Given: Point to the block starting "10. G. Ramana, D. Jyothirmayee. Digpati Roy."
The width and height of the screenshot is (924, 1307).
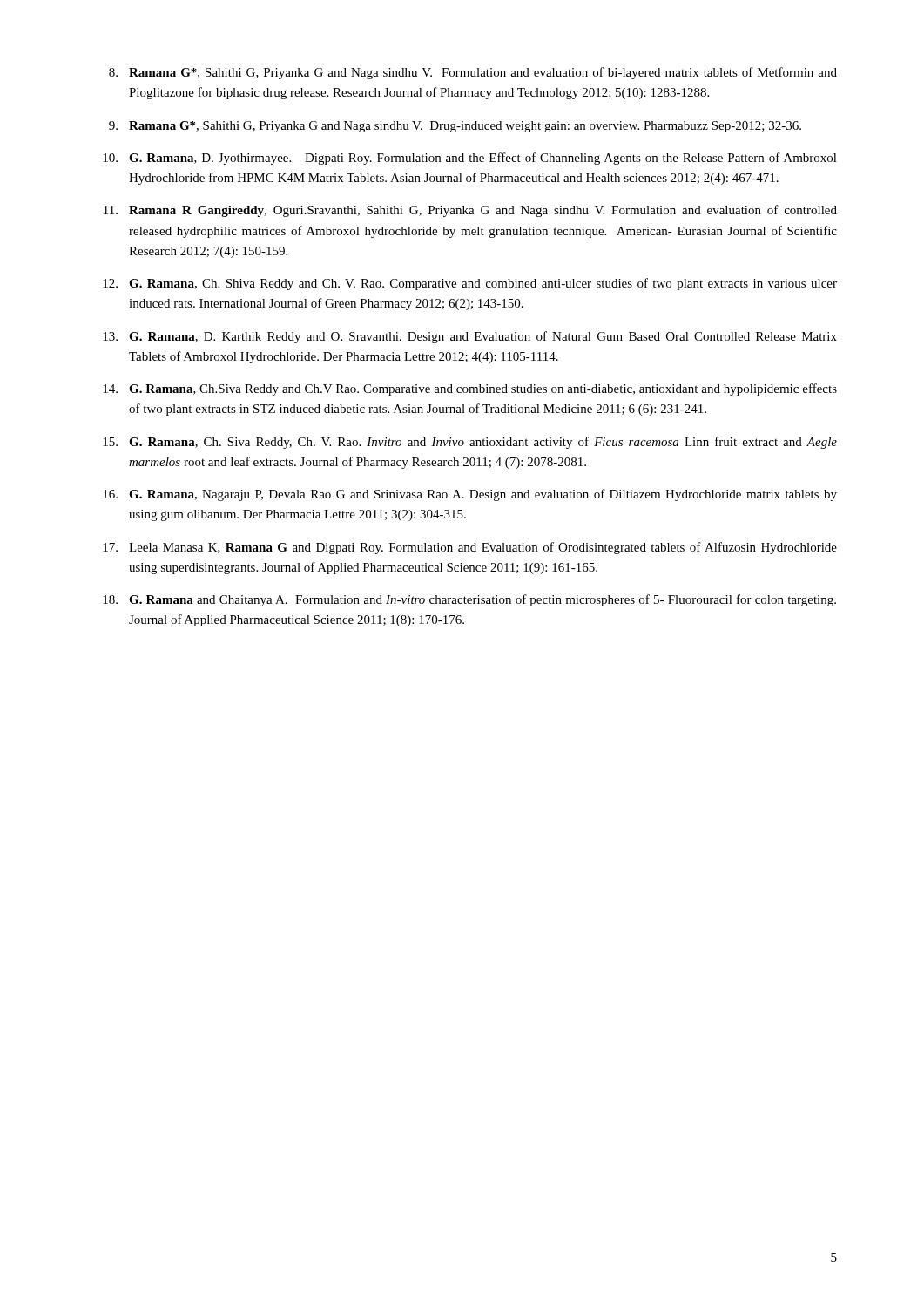Looking at the screenshot, I should [x=462, y=168].
